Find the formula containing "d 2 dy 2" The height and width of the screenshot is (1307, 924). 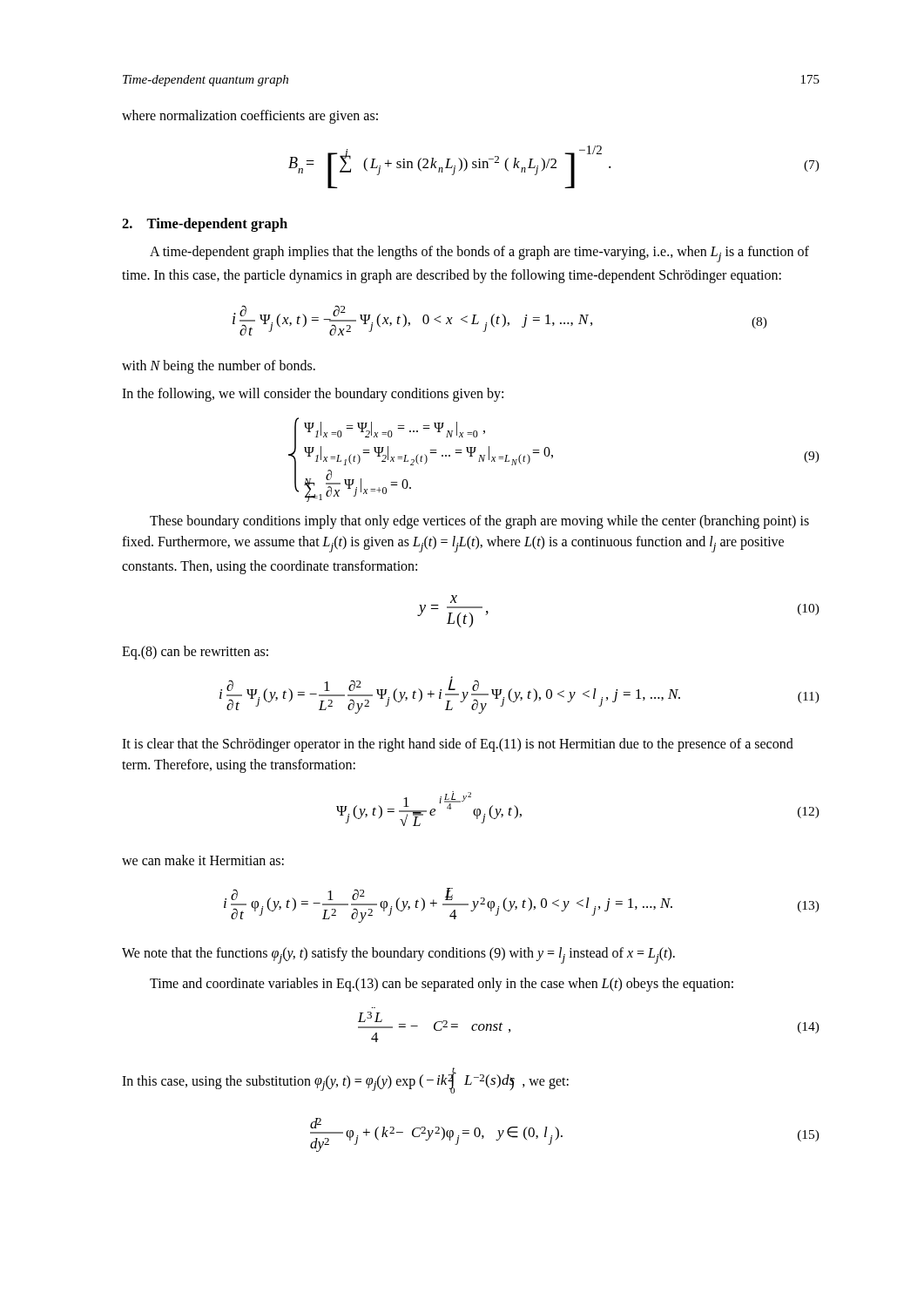[471, 1134]
